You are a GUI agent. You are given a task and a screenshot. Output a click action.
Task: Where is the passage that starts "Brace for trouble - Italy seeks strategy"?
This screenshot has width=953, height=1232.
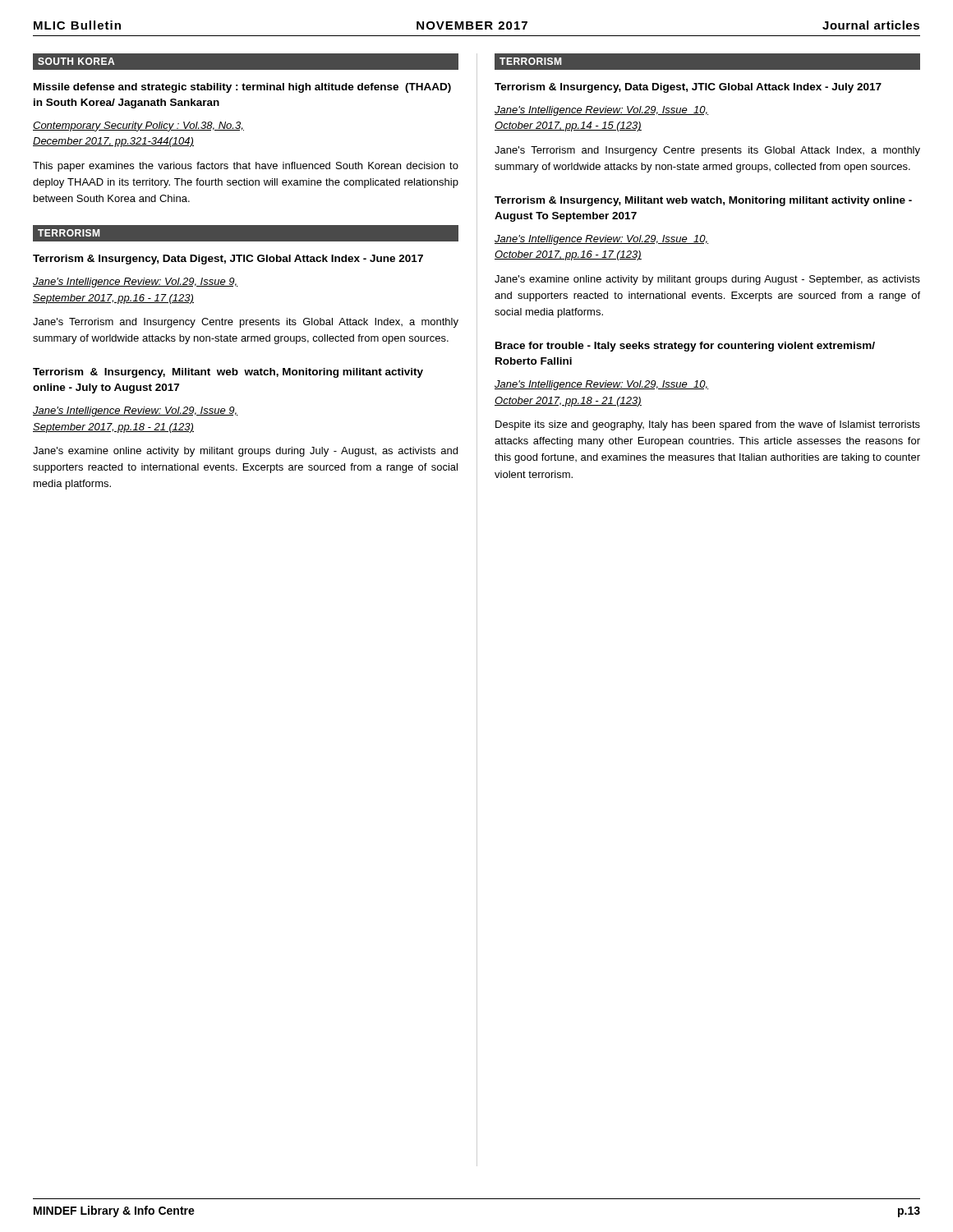pos(685,353)
